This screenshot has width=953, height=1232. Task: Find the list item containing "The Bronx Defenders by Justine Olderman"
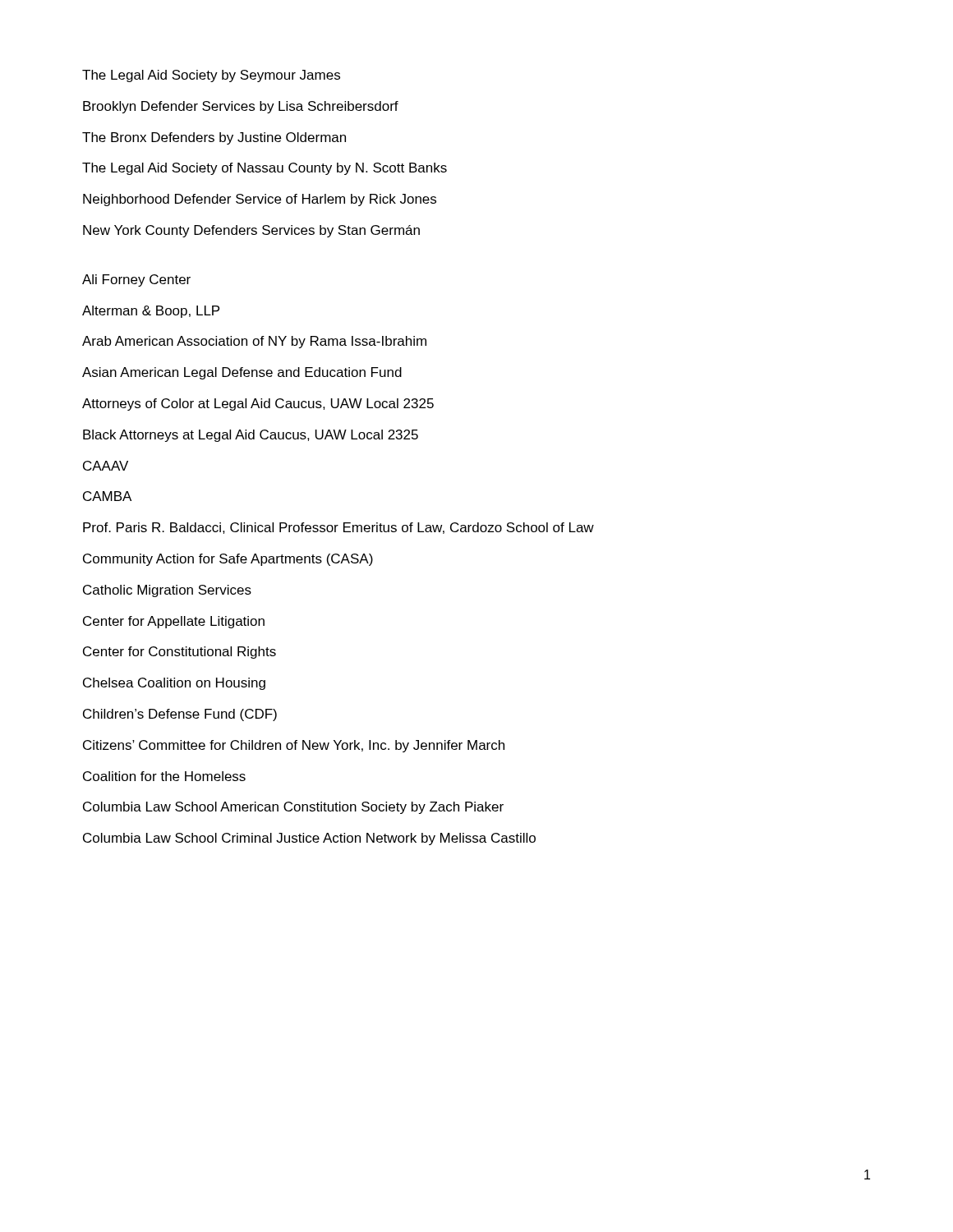pos(215,137)
